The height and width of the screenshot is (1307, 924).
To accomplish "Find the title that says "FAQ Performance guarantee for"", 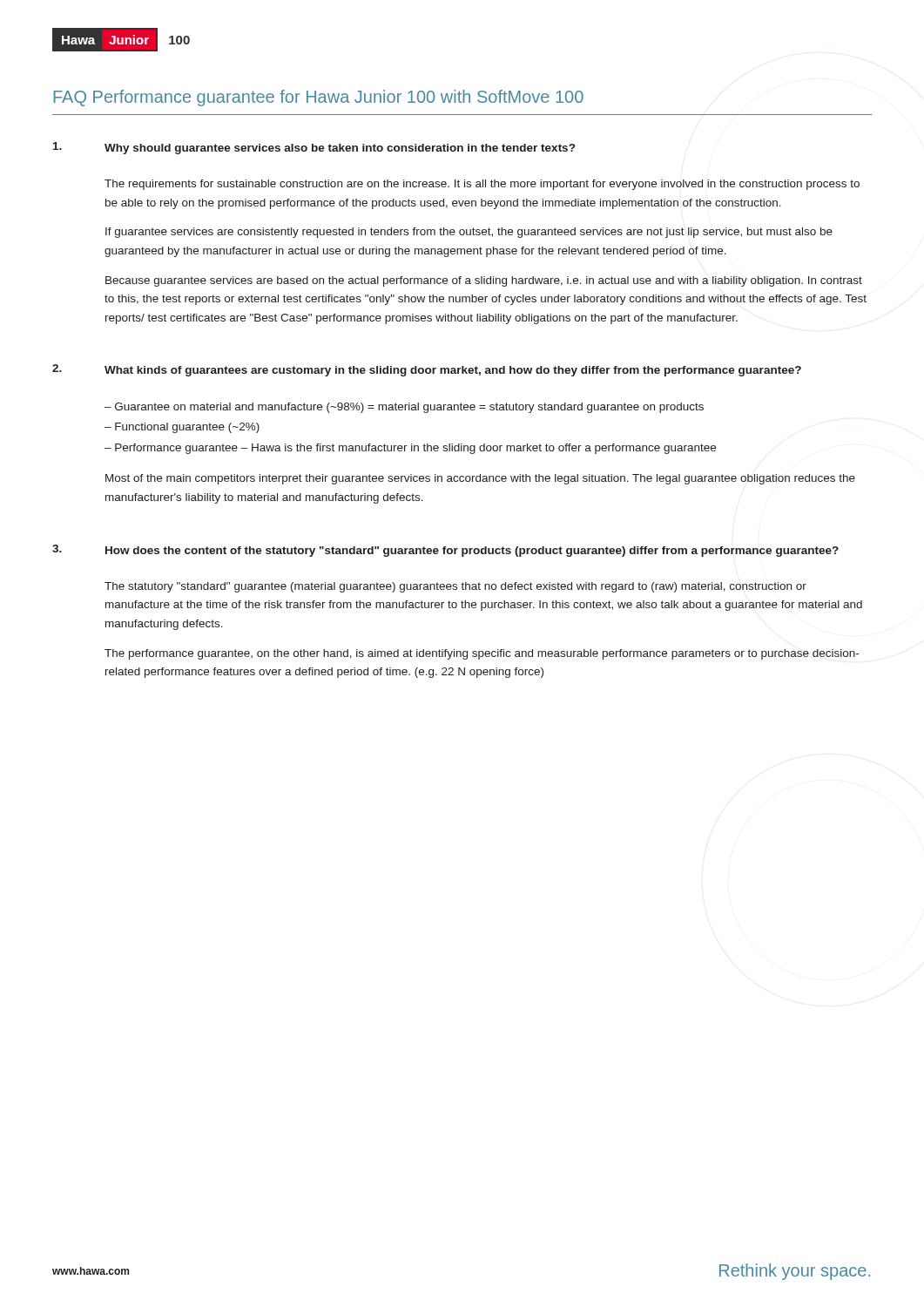I will point(318,97).
